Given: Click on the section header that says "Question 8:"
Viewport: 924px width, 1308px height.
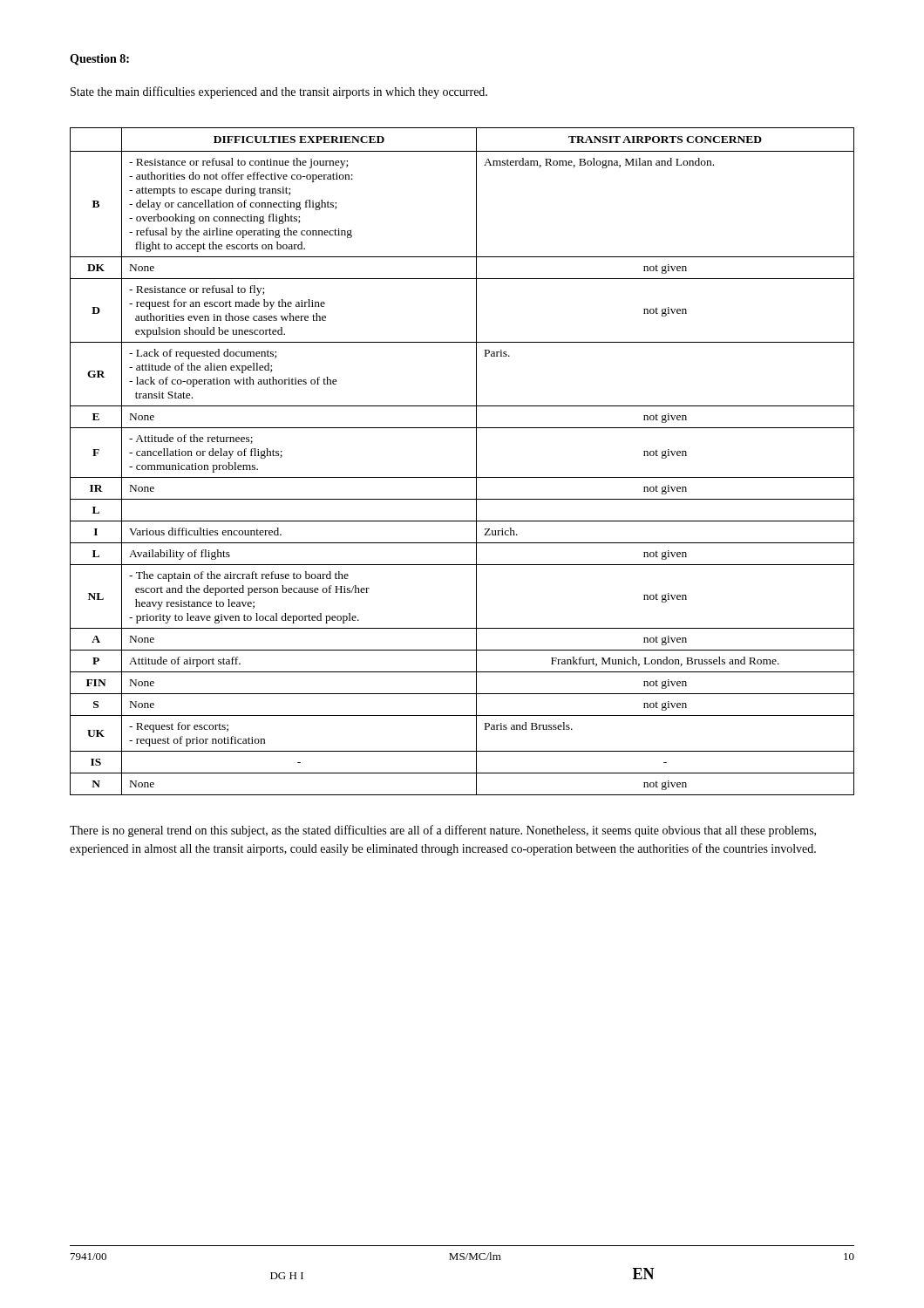Looking at the screenshot, I should pyautogui.click(x=100, y=59).
